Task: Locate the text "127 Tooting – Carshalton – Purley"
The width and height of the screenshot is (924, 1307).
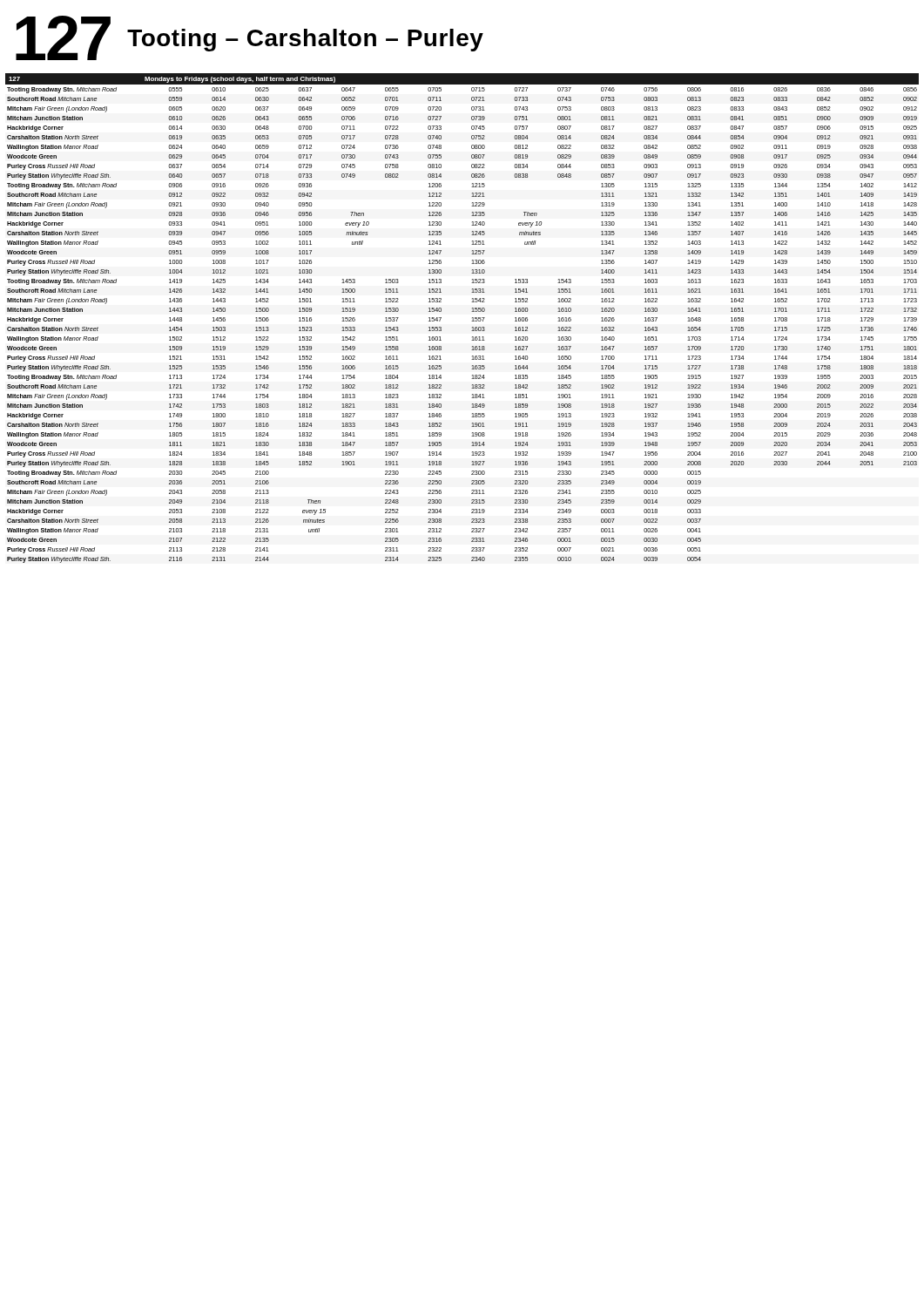Action: point(248,38)
